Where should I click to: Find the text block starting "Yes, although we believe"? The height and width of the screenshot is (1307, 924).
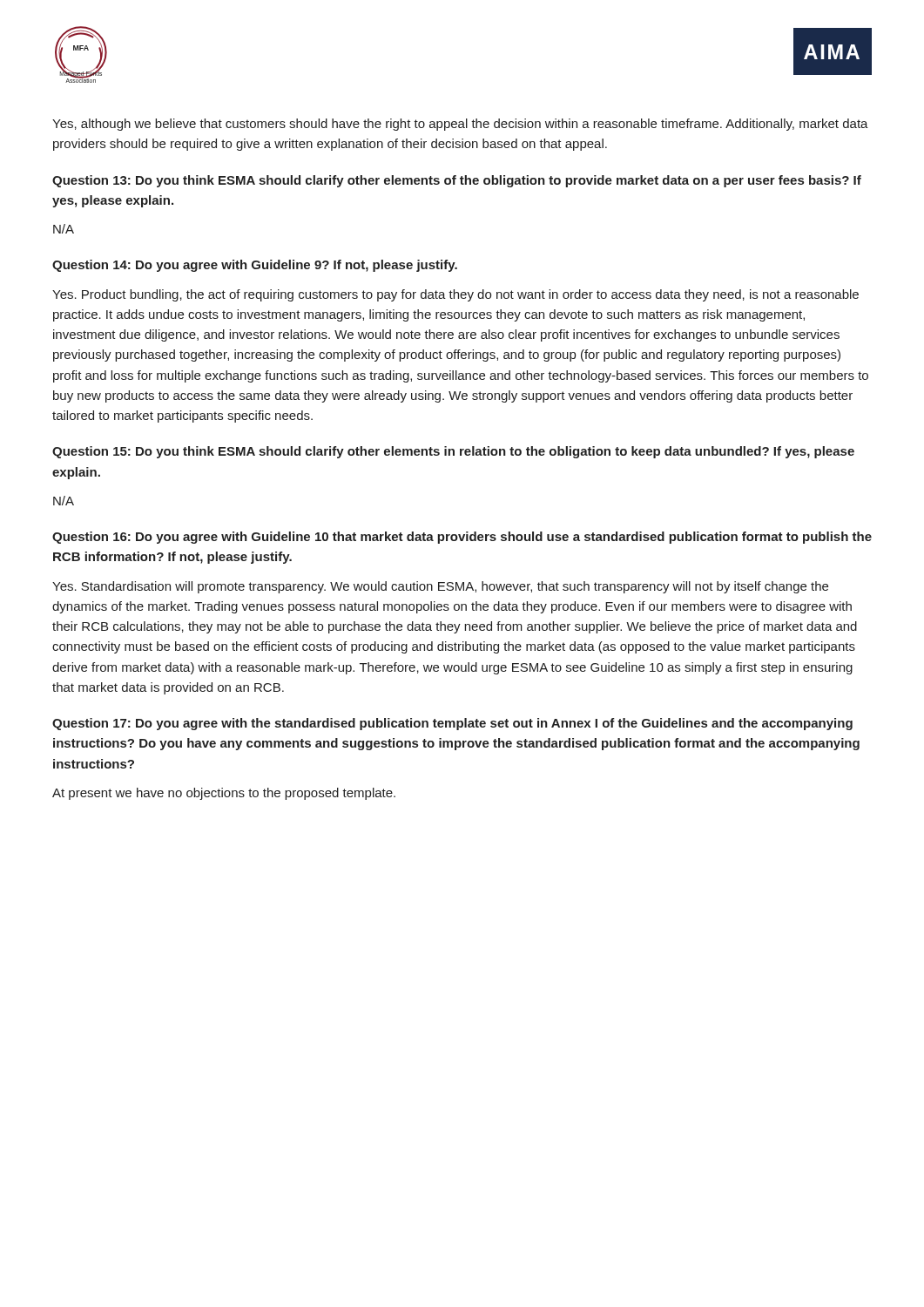coord(462,134)
